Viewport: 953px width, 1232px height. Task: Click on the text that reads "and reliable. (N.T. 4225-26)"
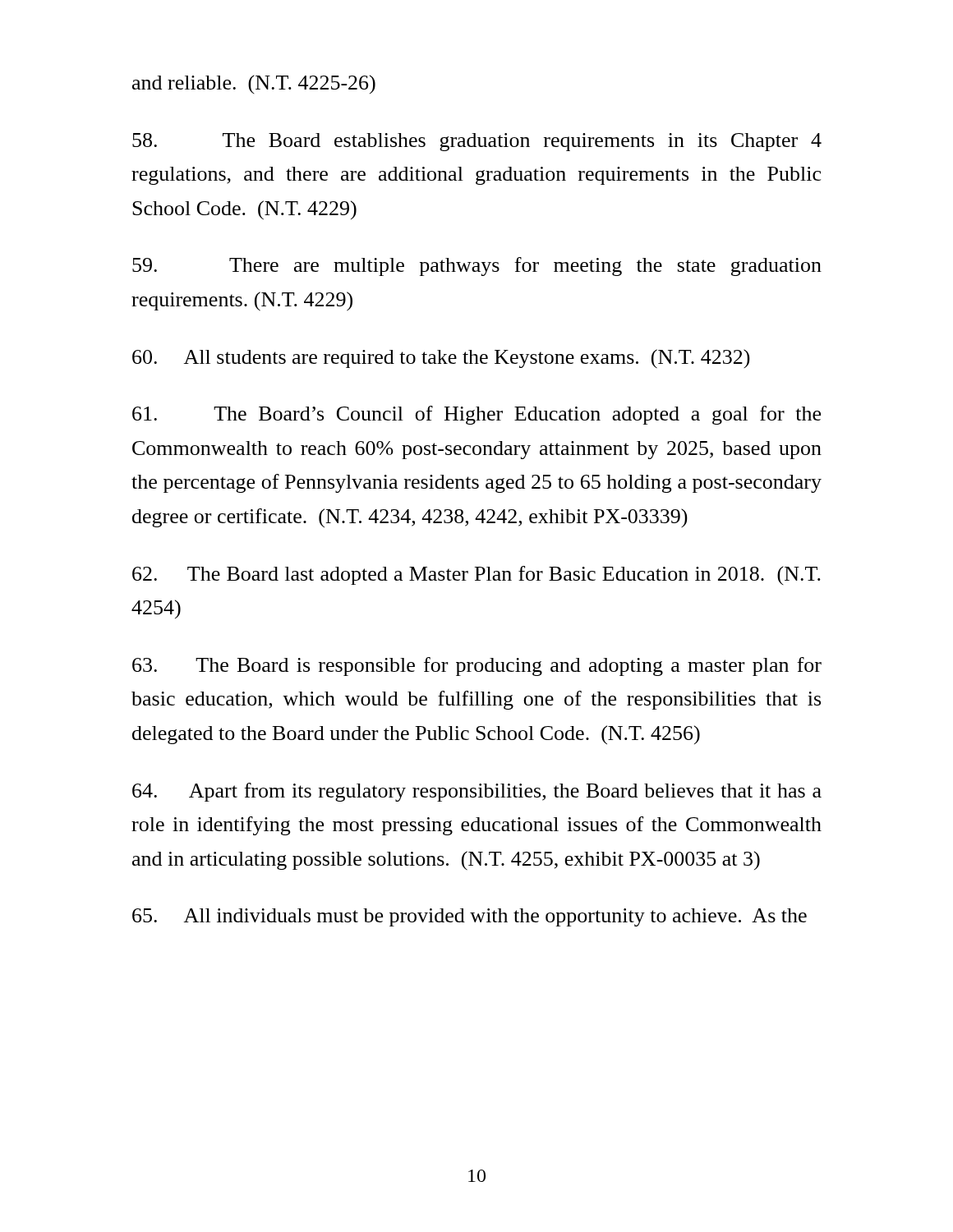254,83
